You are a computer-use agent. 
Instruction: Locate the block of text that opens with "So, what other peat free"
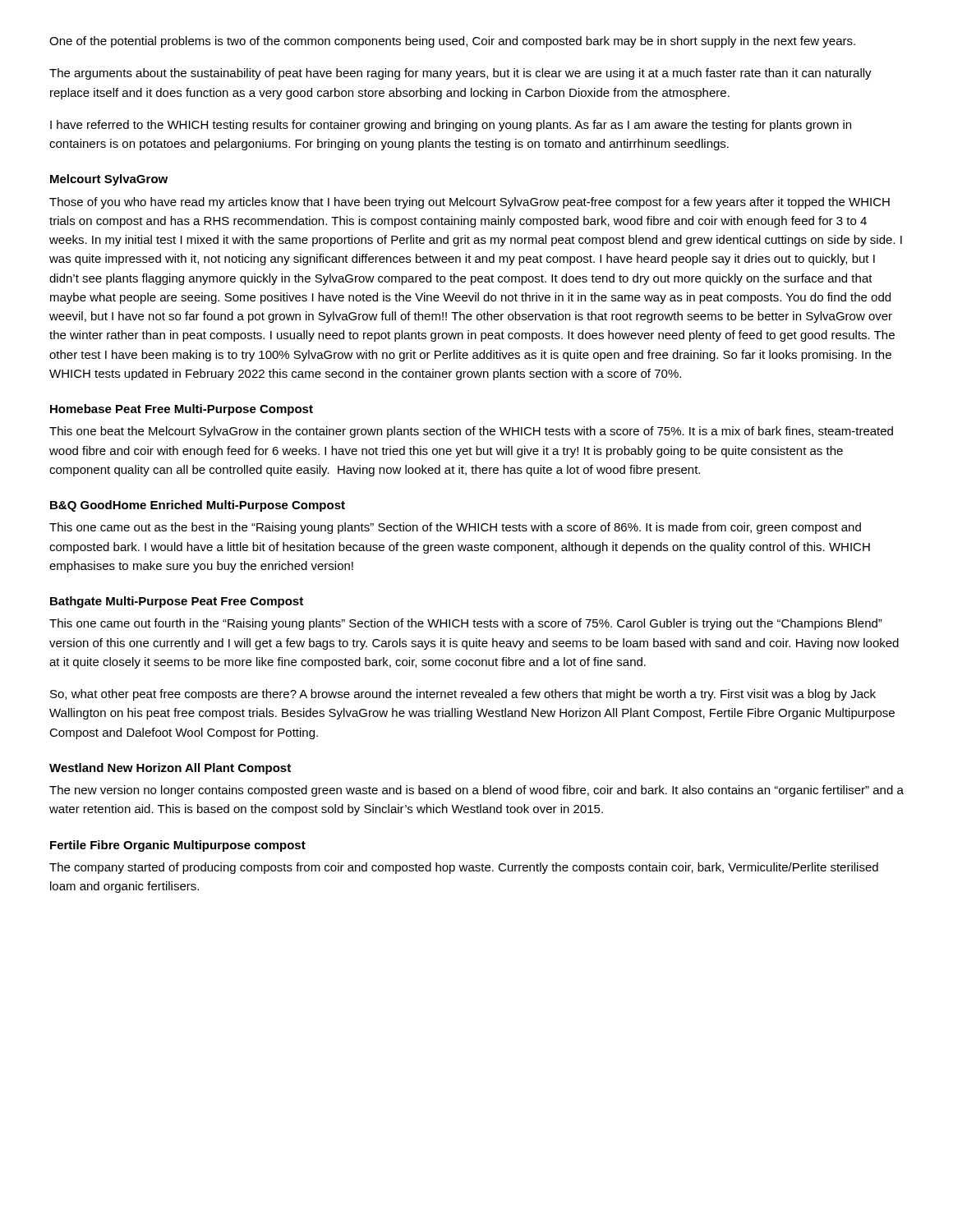[472, 713]
